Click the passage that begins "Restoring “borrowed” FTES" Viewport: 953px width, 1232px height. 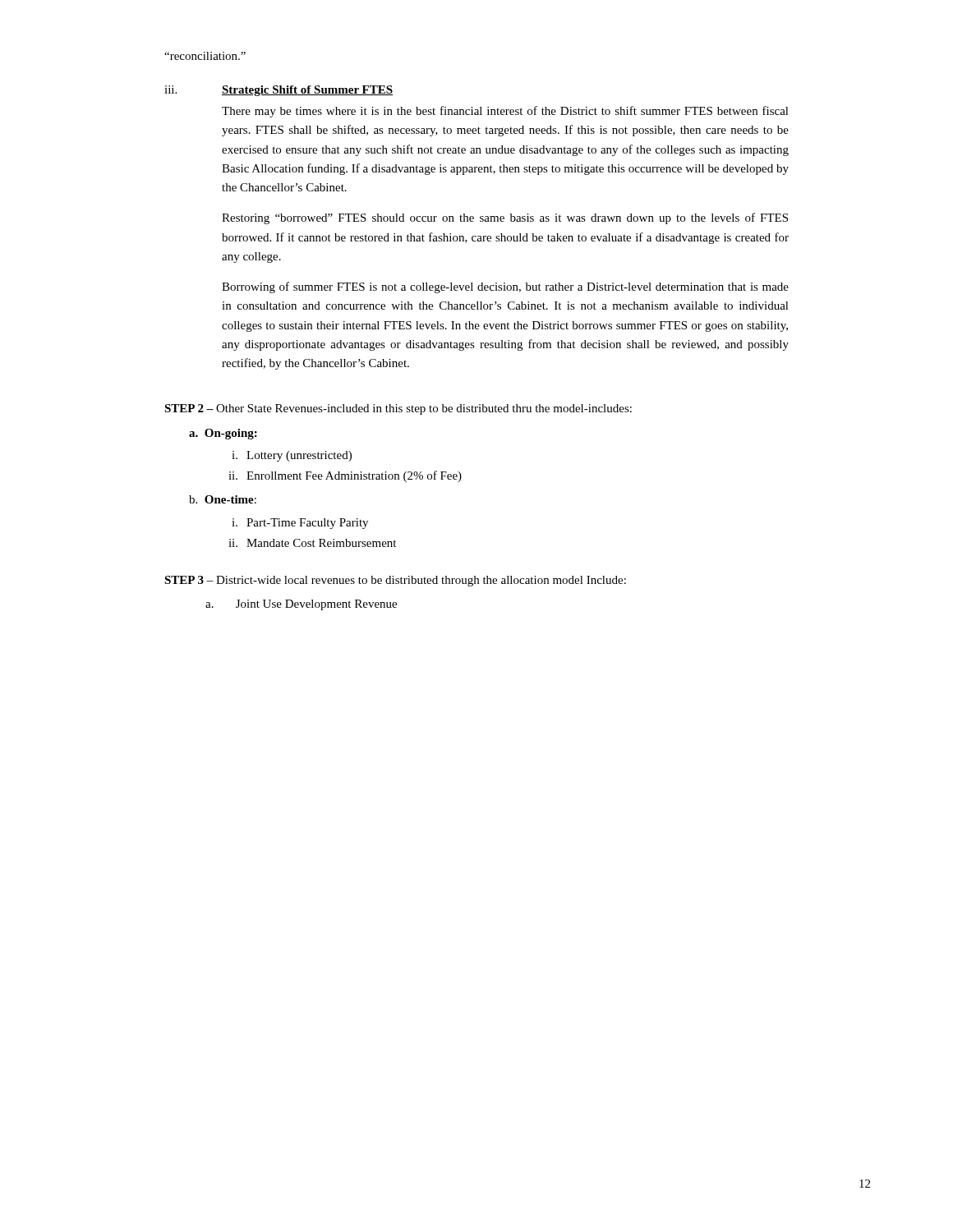coord(505,237)
